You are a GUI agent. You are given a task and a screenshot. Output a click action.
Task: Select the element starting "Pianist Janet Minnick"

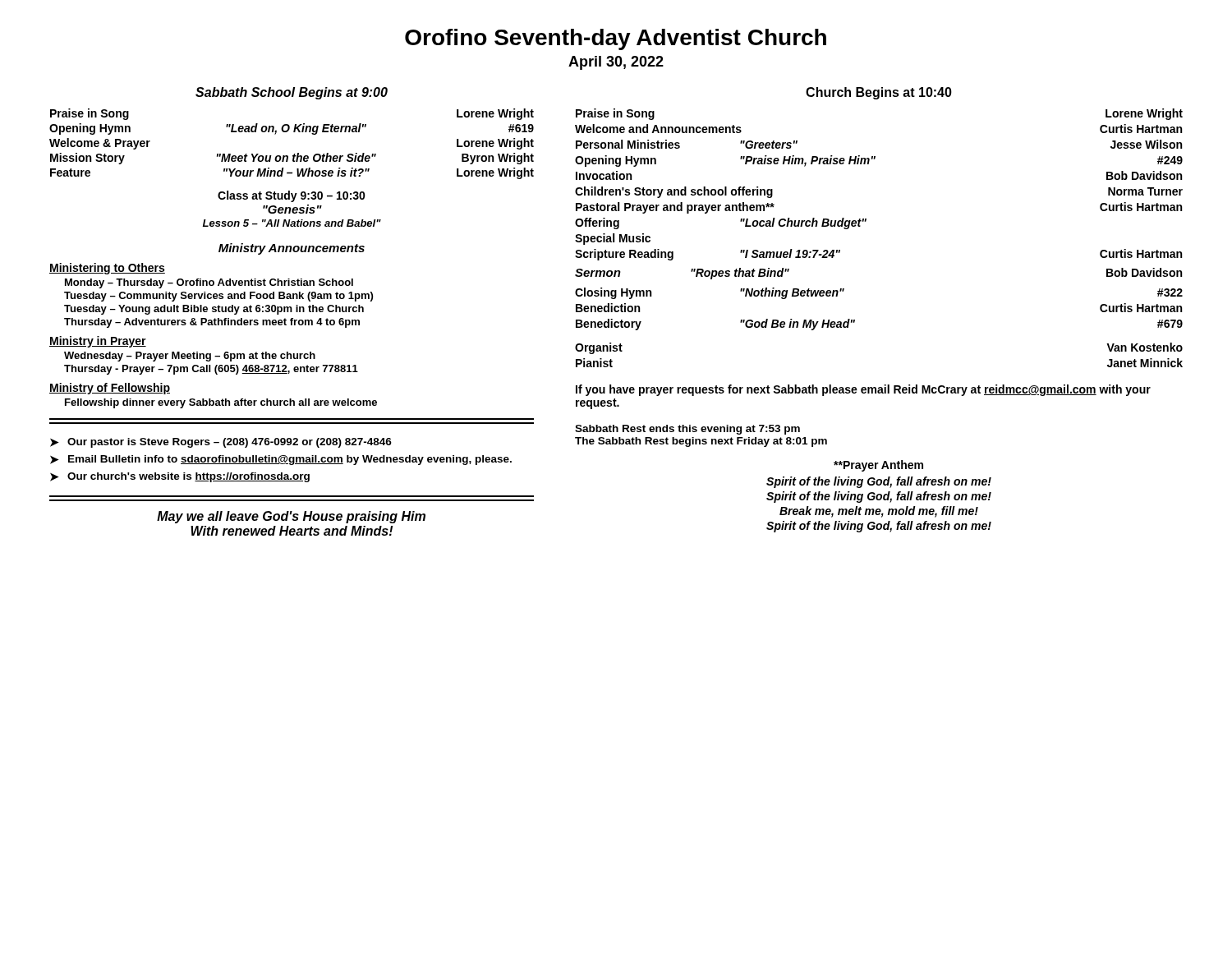pyautogui.click(x=596, y=362)
